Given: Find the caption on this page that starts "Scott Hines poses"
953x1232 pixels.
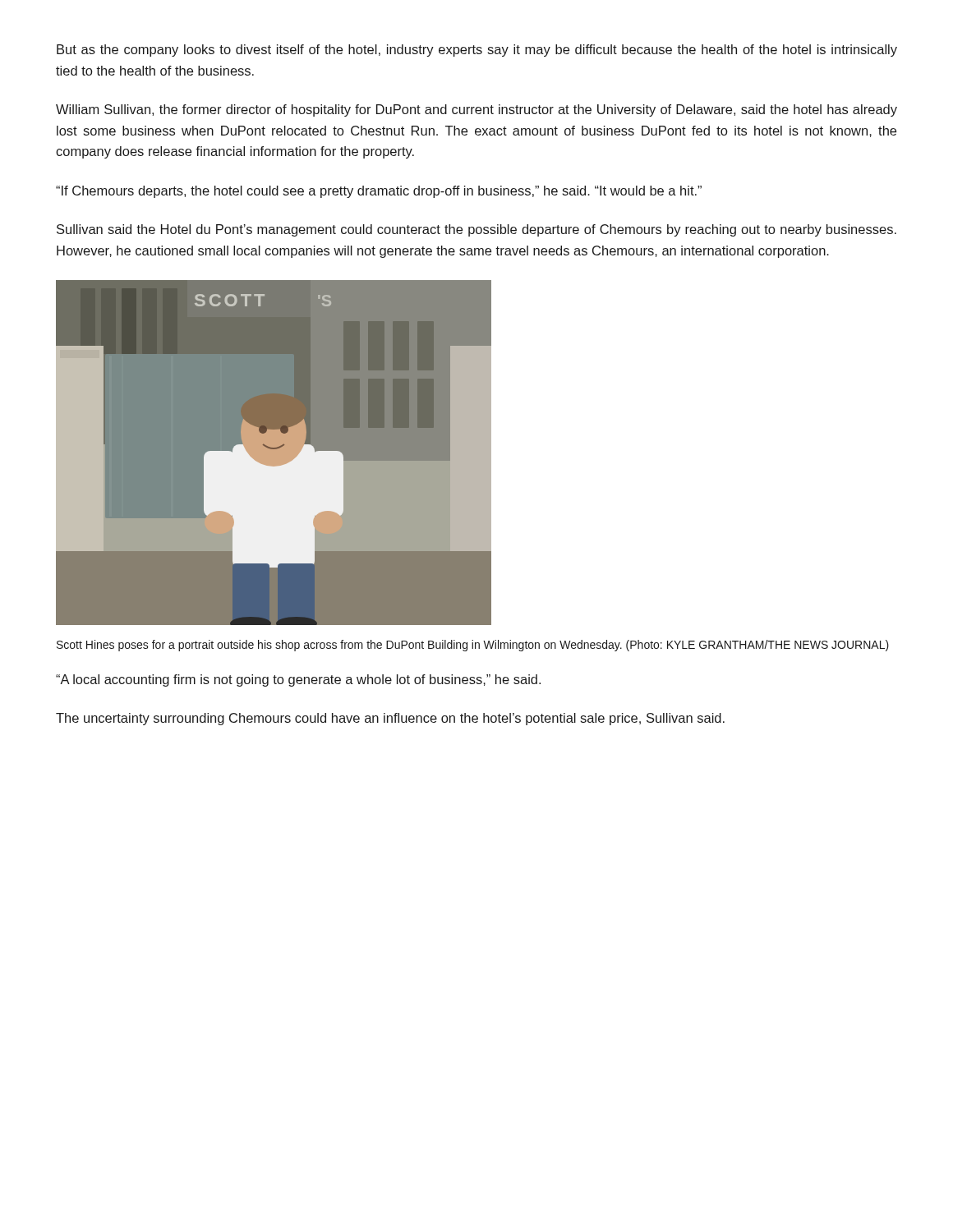Looking at the screenshot, I should point(472,644).
